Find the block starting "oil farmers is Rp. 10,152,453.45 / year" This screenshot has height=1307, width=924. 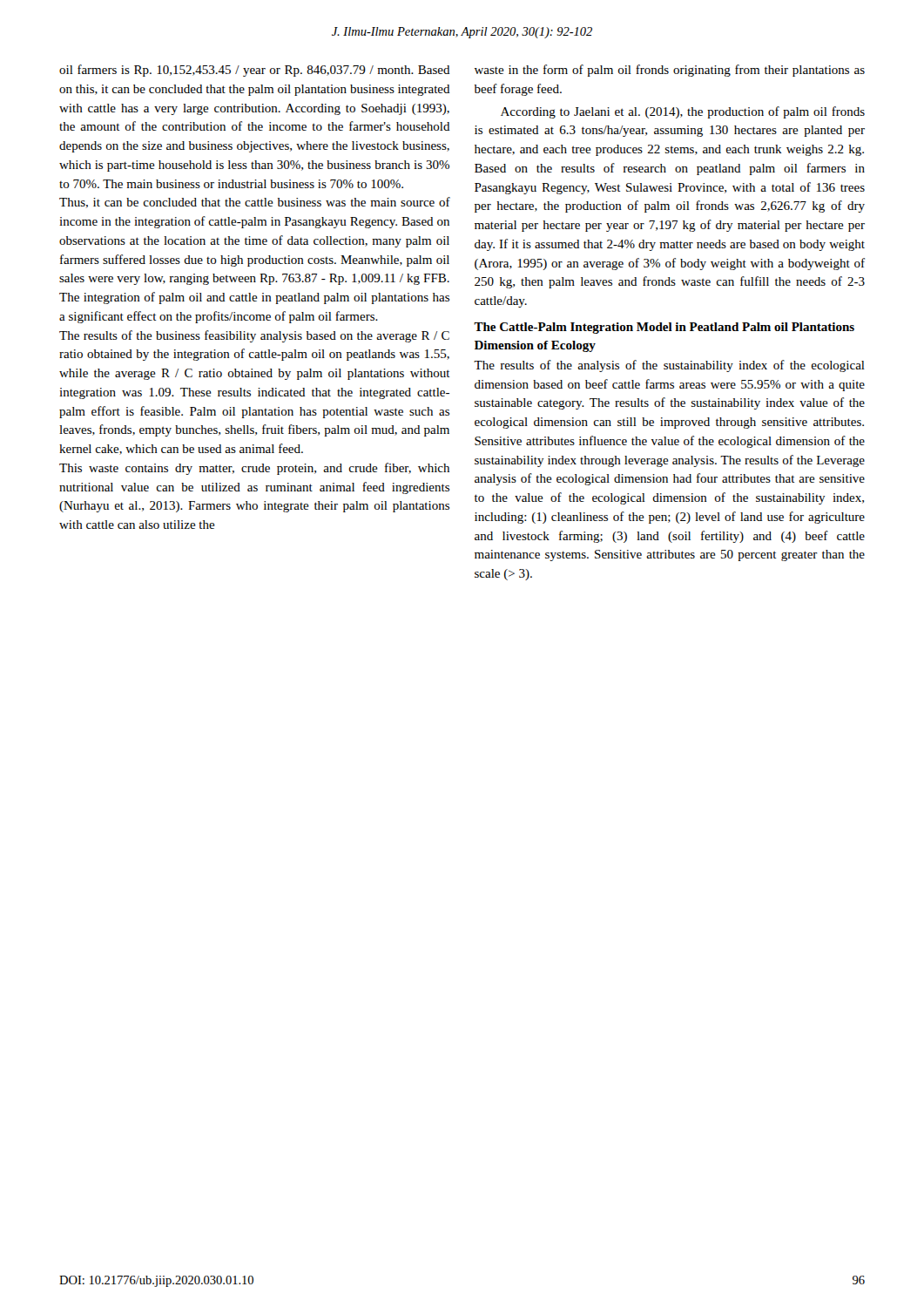(255, 127)
